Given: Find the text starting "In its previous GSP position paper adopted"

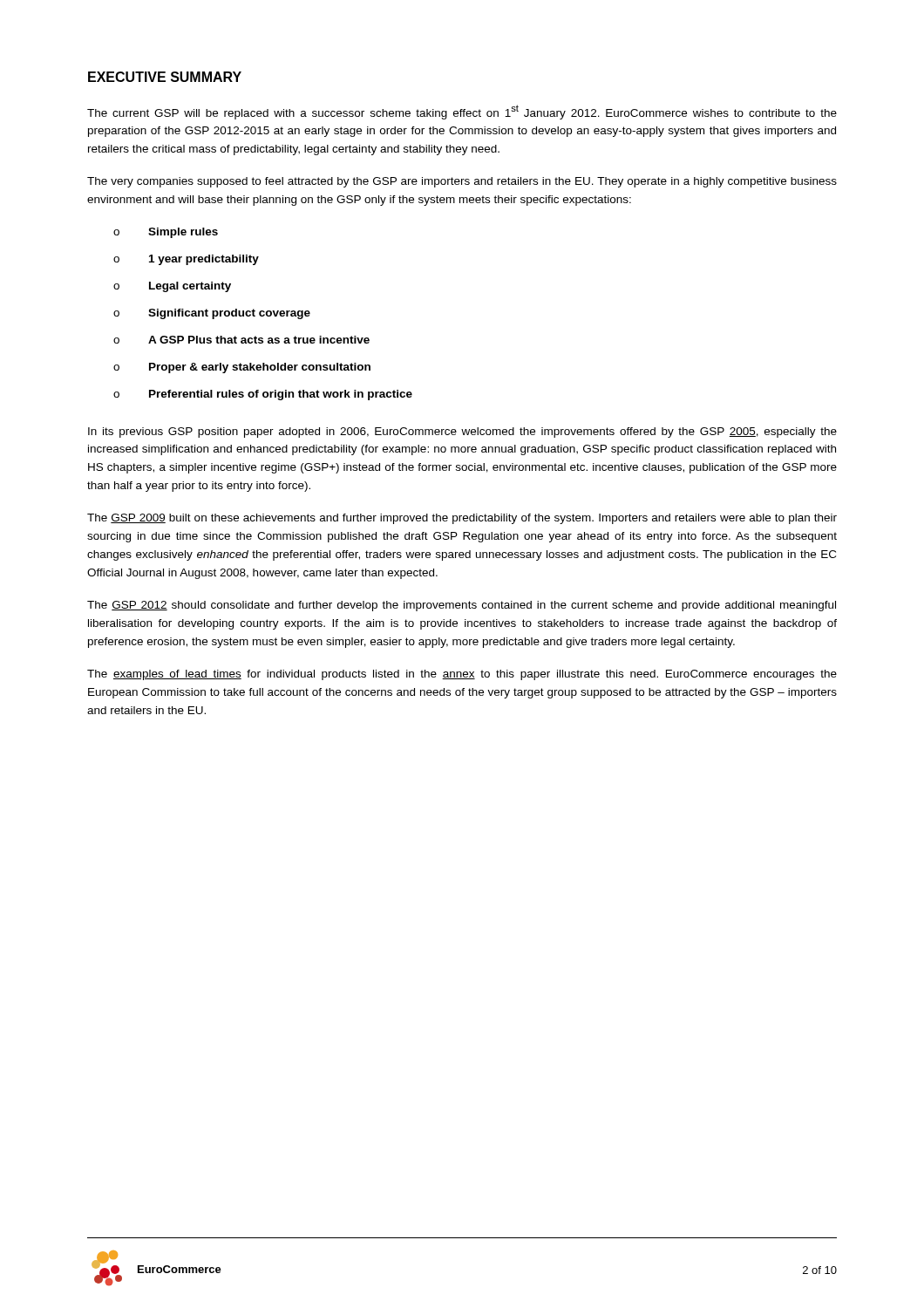Looking at the screenshot, I should (x=462, y=458).
